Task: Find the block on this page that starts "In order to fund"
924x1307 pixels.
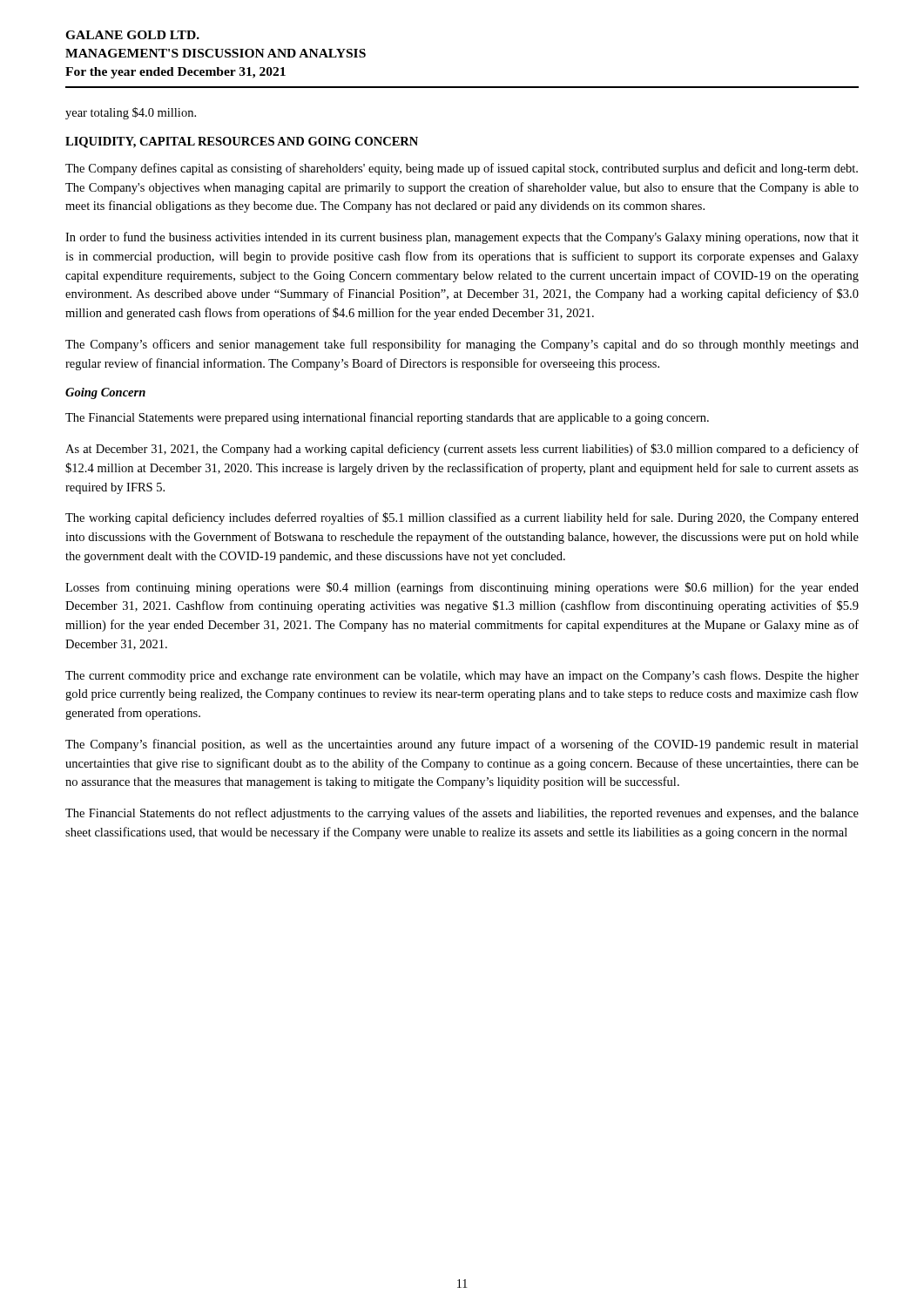Action: tap(462, 275)
